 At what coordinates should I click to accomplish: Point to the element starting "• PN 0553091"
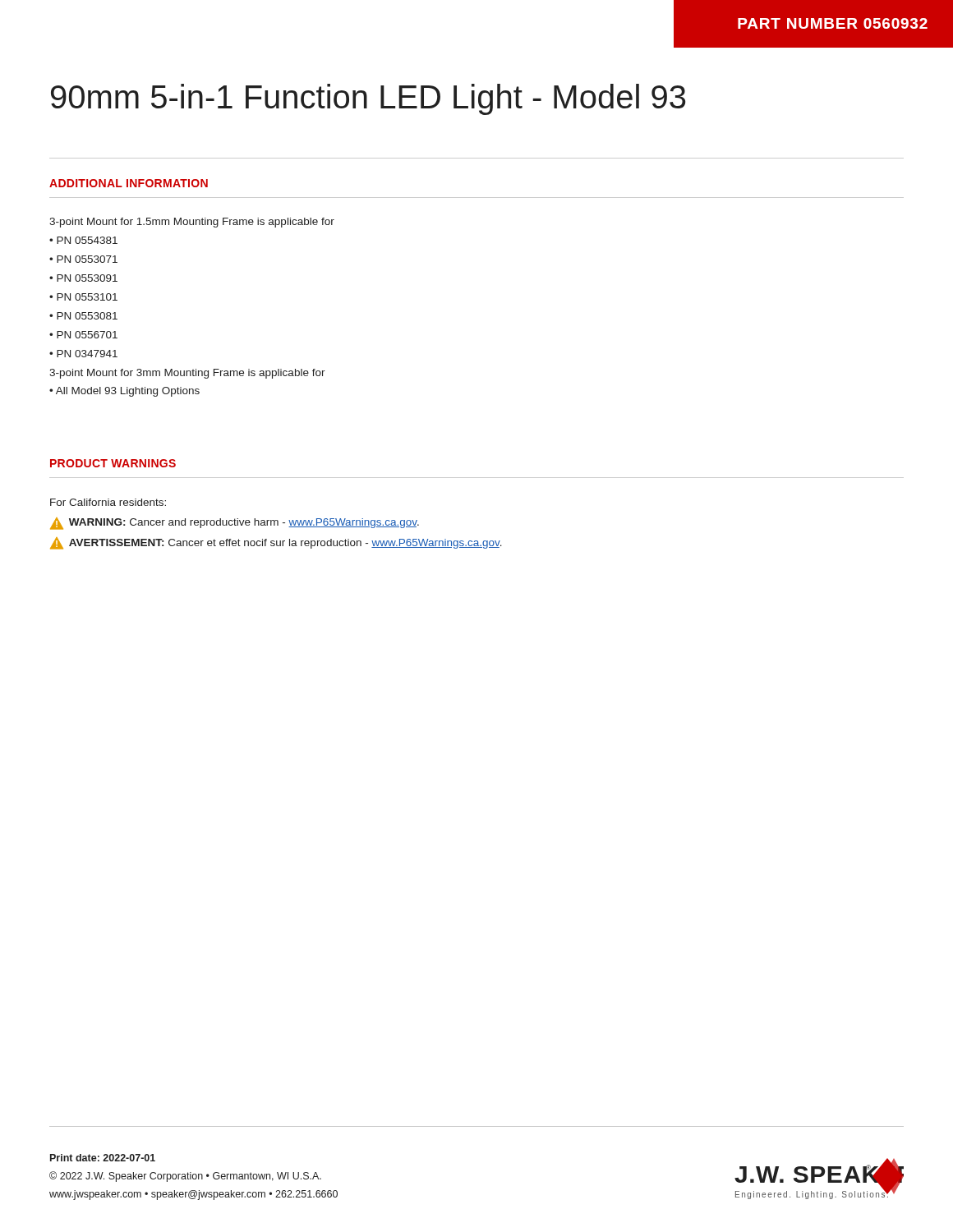pyautogui.click(x=84, y=278)
